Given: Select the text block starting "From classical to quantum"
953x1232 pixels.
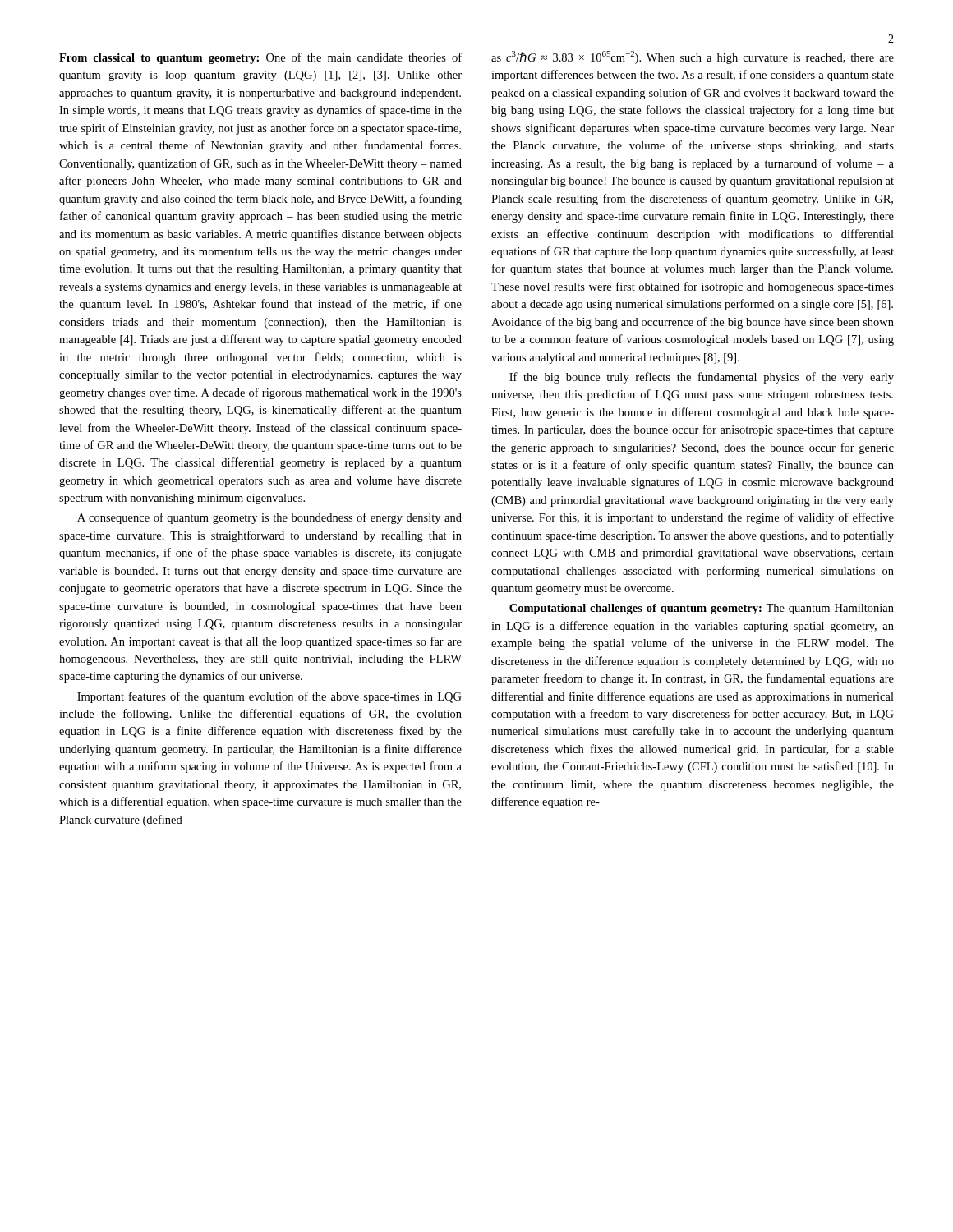Looking at the screenshot, I should tap(260, 439).
